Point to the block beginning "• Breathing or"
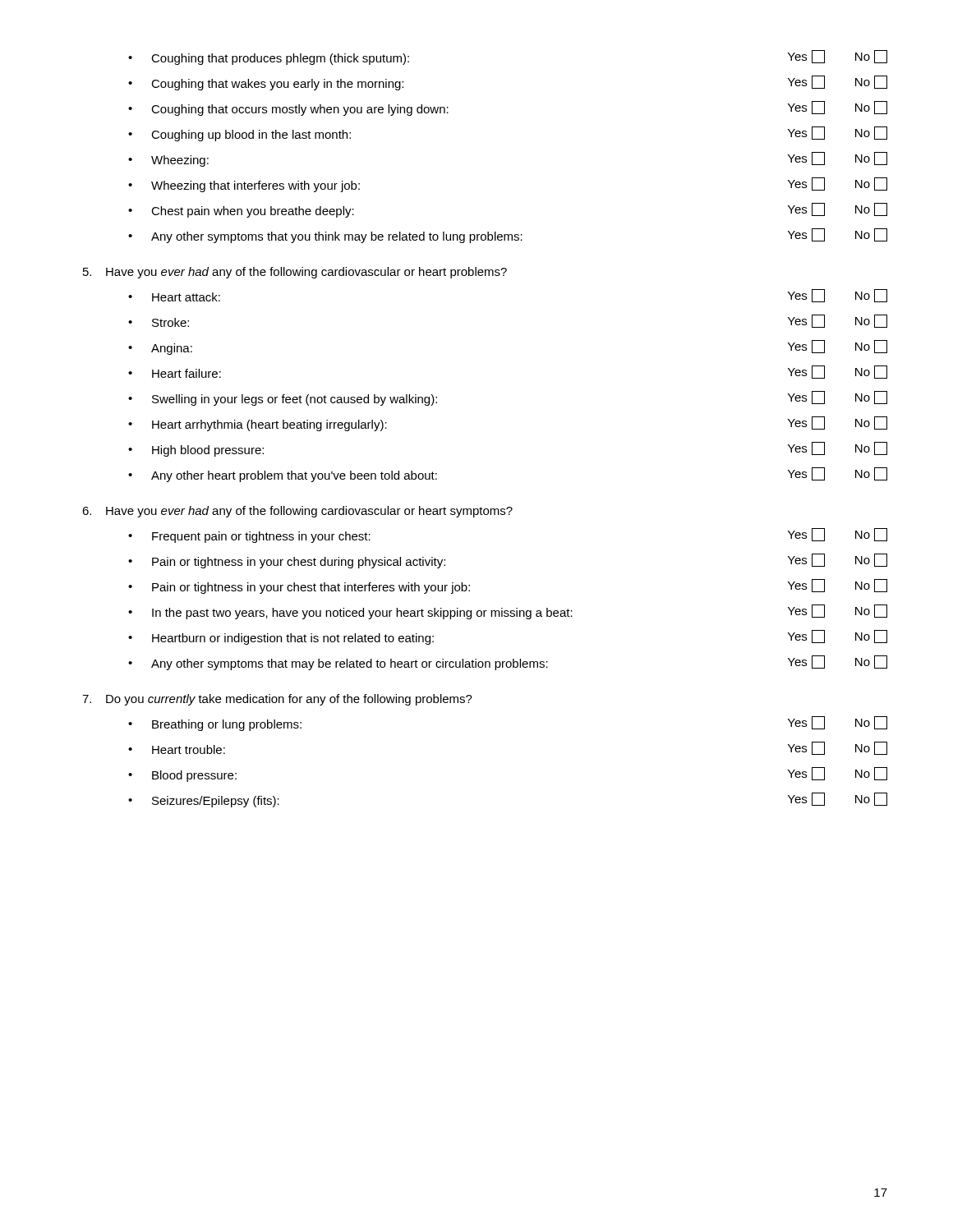 (226, 723)
